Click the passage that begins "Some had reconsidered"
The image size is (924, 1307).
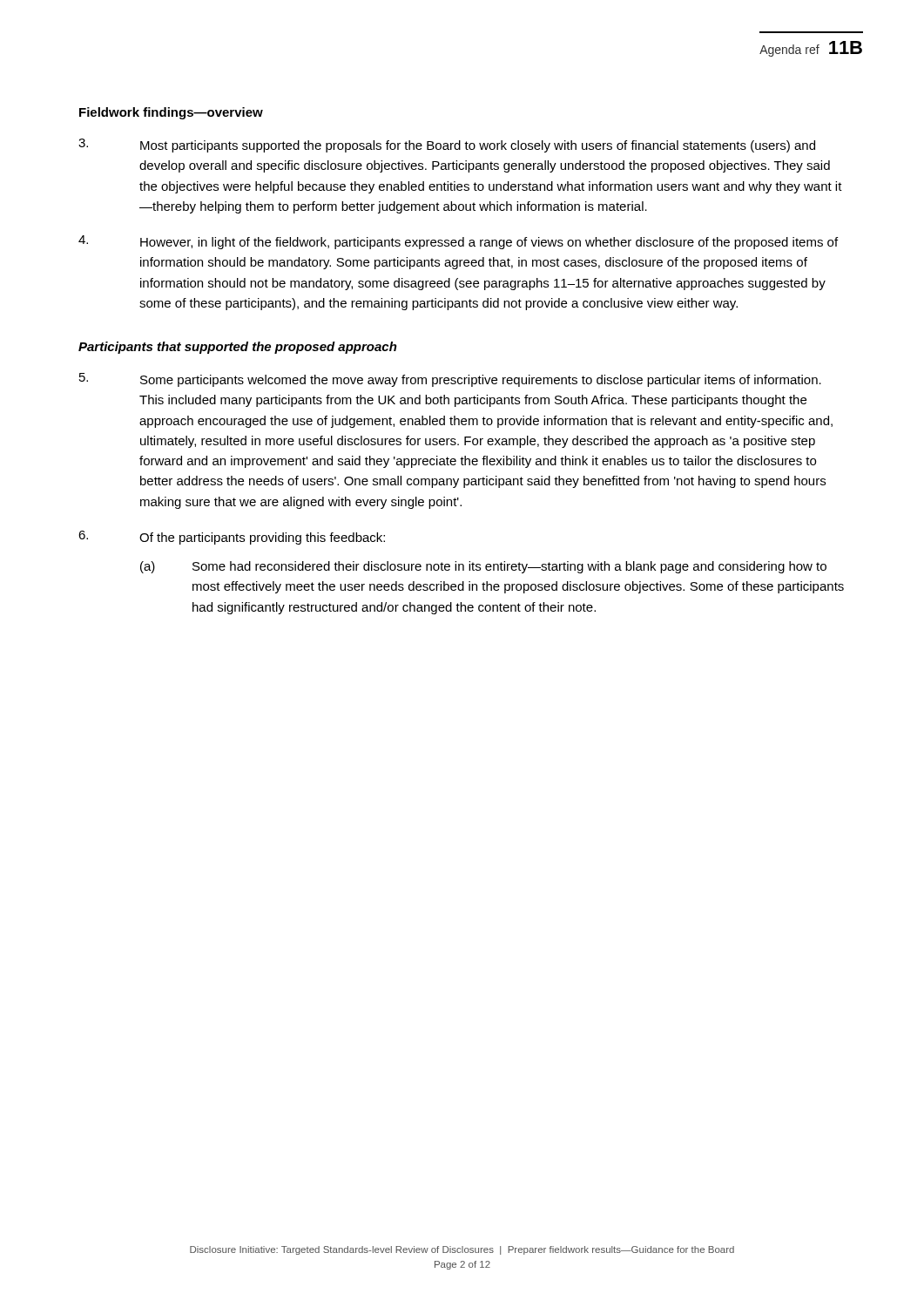[518, 586]
